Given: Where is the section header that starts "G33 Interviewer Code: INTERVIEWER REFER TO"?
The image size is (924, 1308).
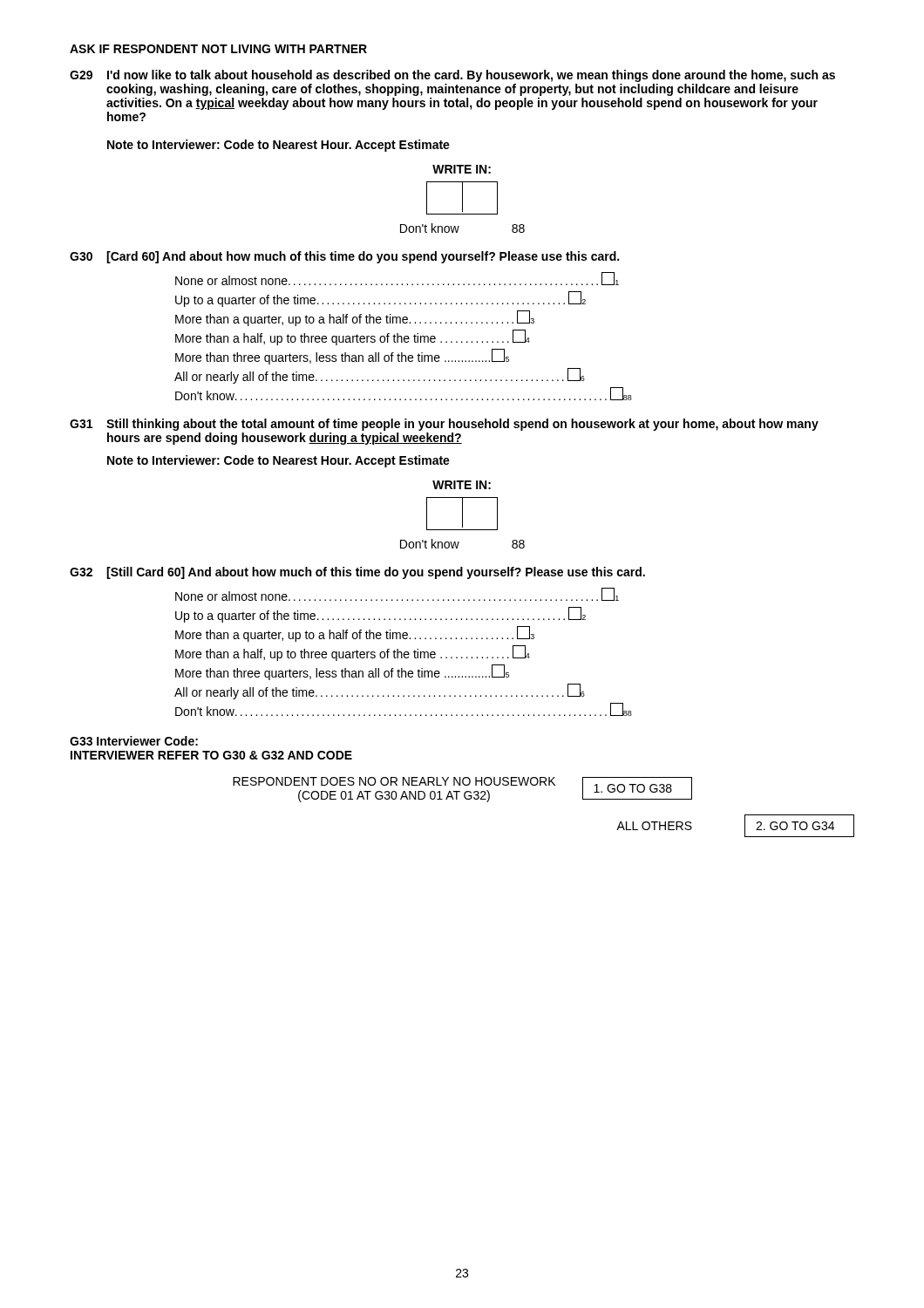Looking at the screenshot, I should (x=462, y=786).
